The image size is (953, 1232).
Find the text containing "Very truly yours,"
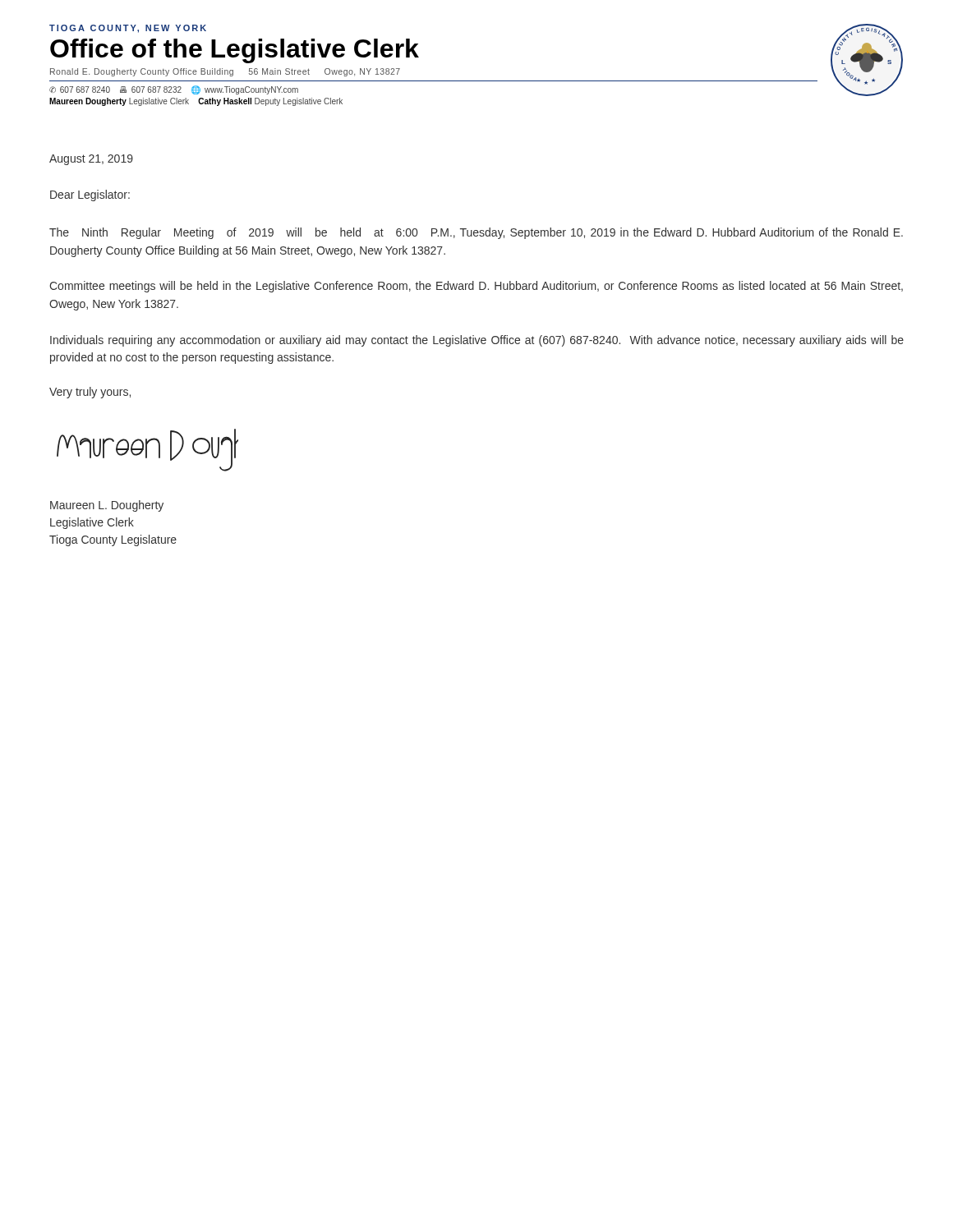(x=91, y=392)
